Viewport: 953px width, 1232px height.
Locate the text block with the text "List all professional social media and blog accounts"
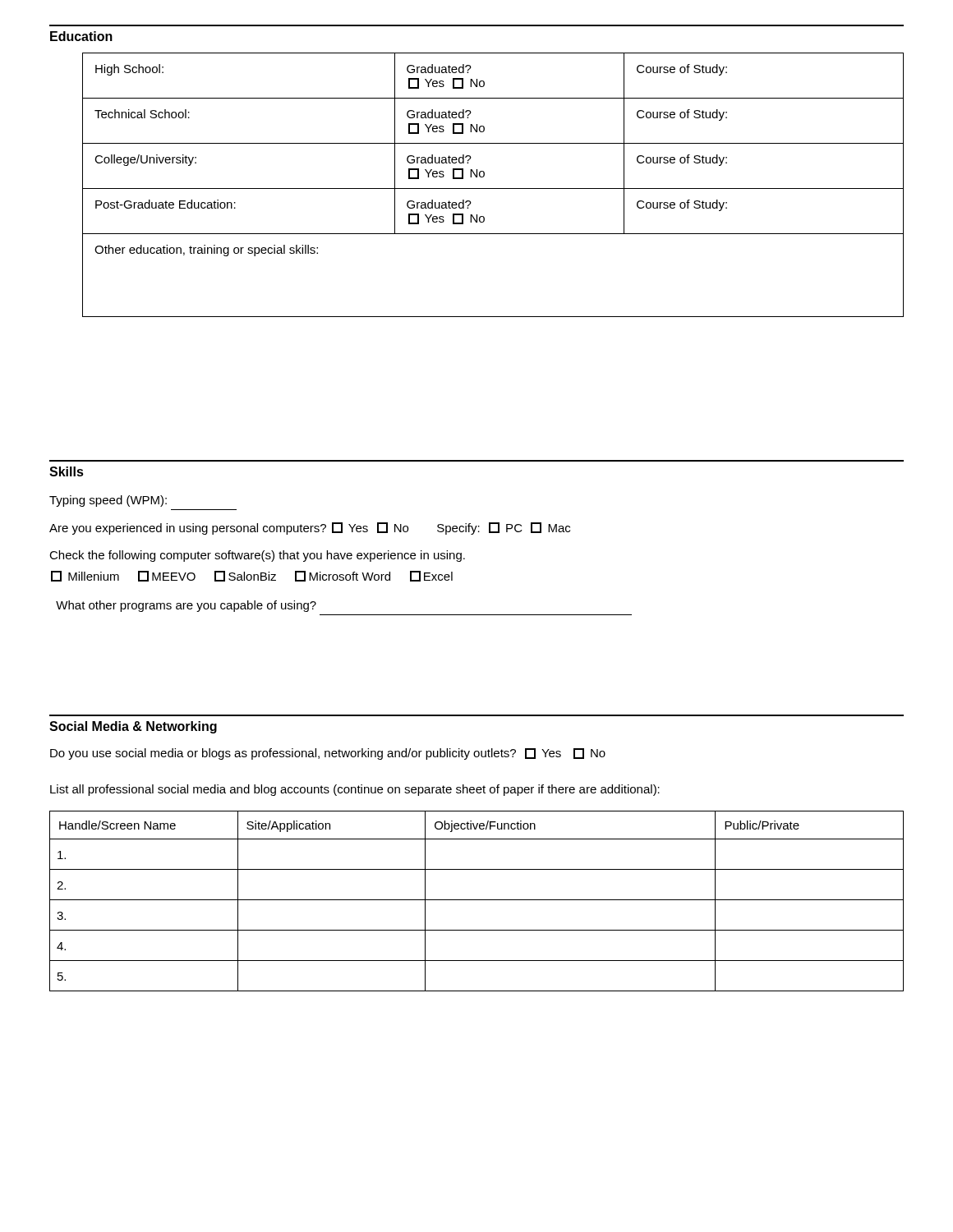[x=355, y=788]
